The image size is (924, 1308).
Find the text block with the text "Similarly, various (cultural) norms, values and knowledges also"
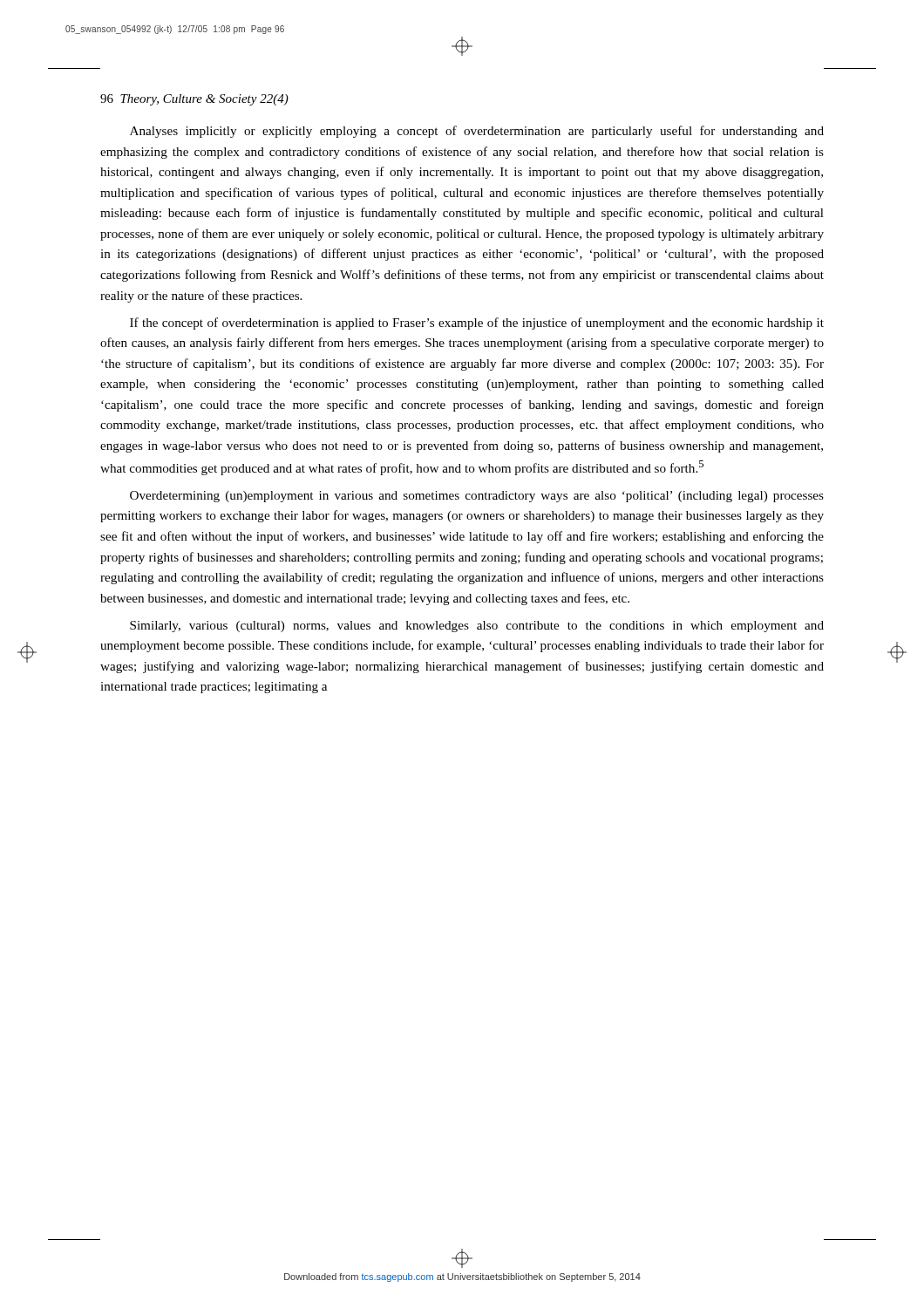462,656
